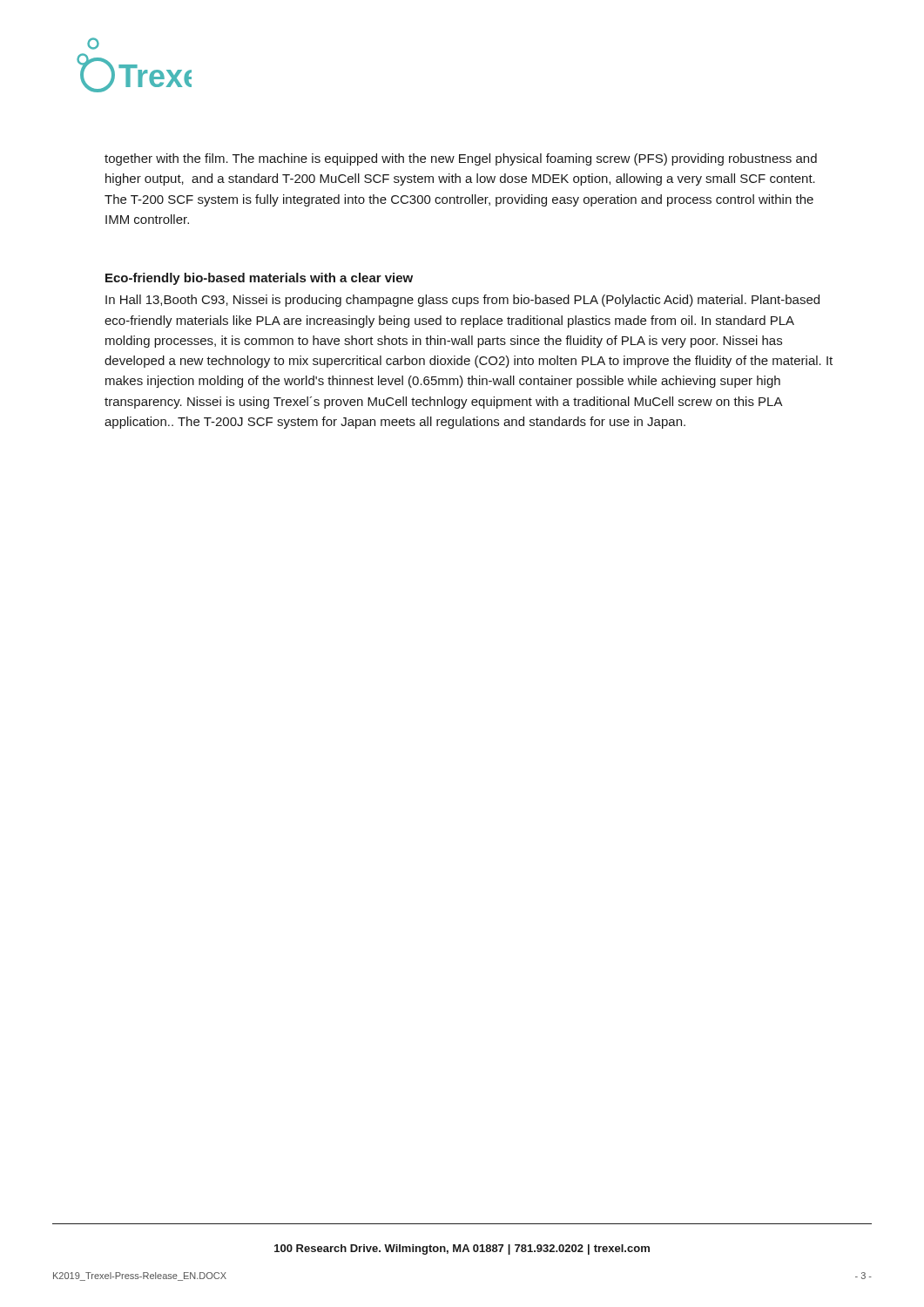Screen dimensions: 1307x924
Task: Find the region starting "together with the film. The"
Action: pos(471,290)
